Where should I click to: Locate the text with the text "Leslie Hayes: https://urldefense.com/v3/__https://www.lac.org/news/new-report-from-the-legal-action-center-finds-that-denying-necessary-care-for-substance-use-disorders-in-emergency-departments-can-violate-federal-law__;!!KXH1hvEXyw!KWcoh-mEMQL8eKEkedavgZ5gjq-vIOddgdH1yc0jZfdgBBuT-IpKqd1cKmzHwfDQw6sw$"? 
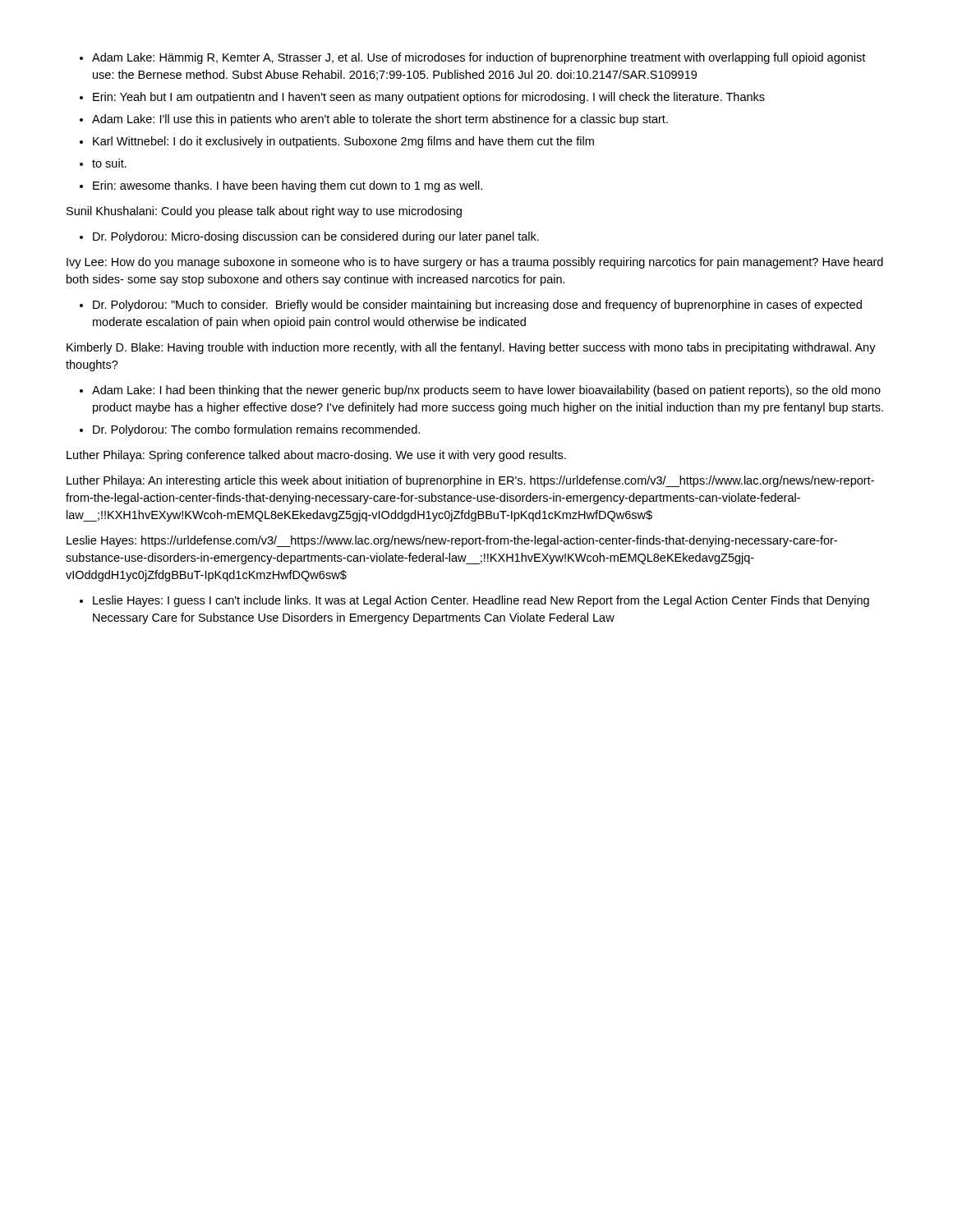coord(476,558)
